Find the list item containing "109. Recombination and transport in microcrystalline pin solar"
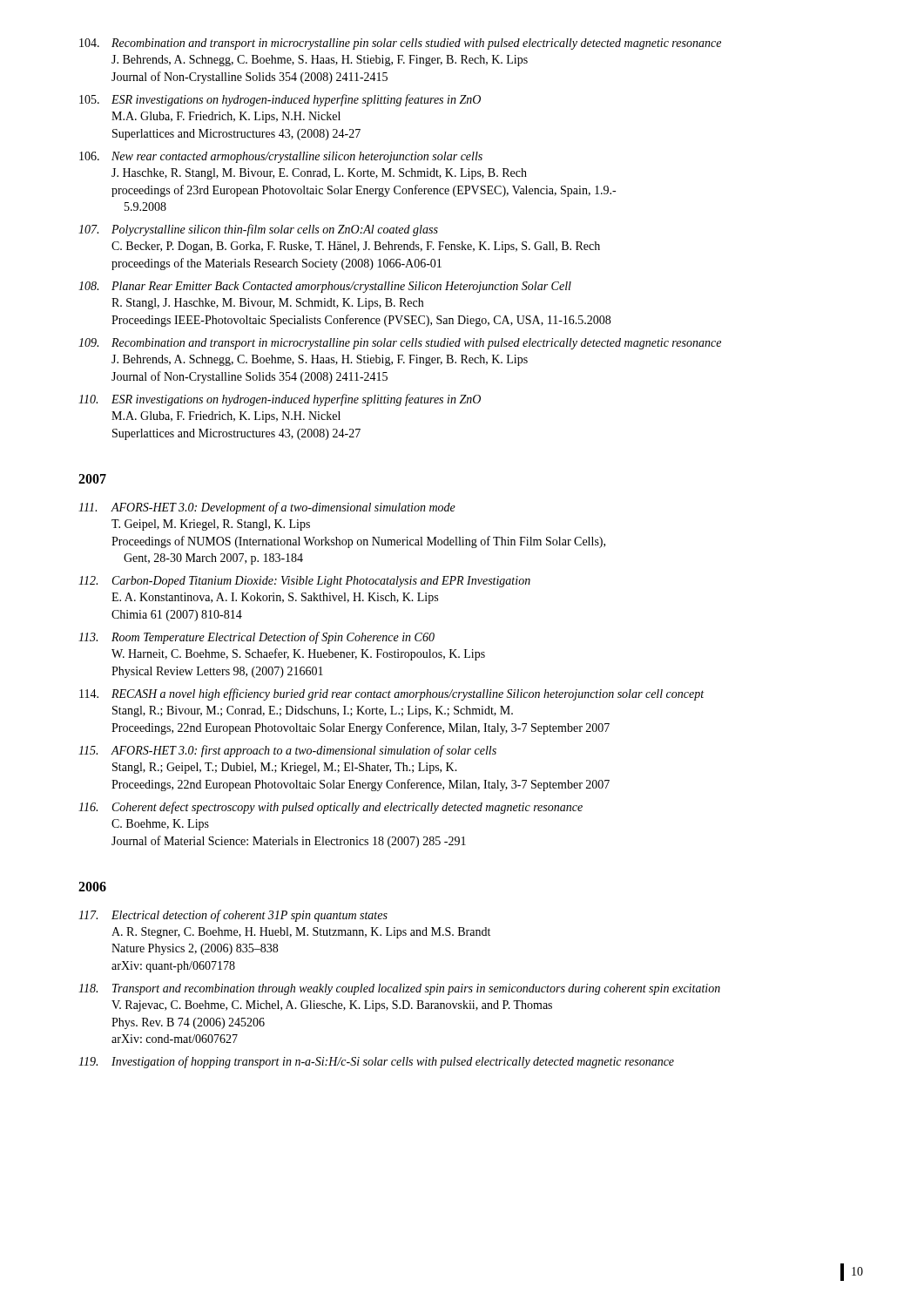The height and width of the screenshot is (1307, 924). tap(400, 360)
